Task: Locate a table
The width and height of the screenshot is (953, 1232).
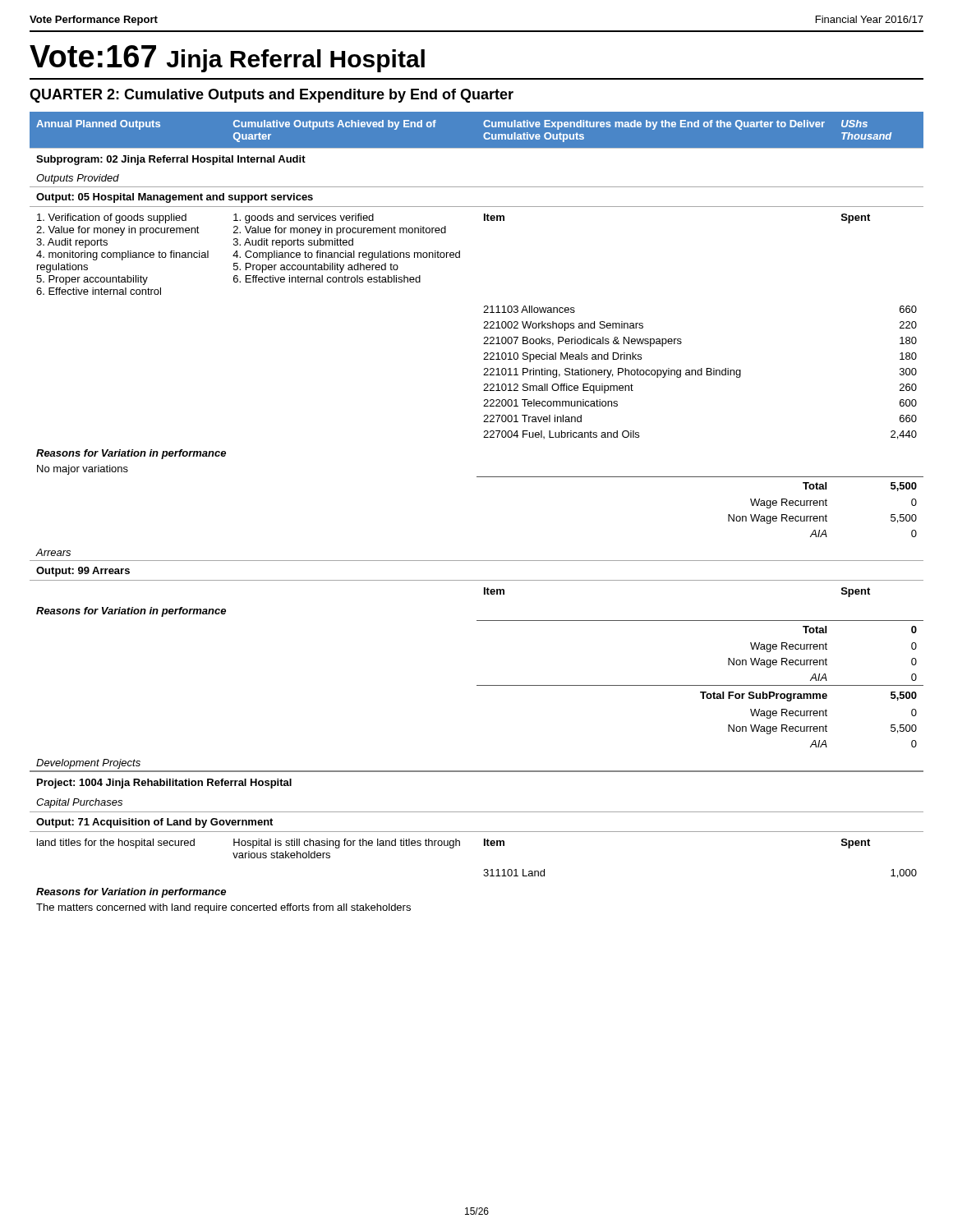Action: (x=476, y=513)
